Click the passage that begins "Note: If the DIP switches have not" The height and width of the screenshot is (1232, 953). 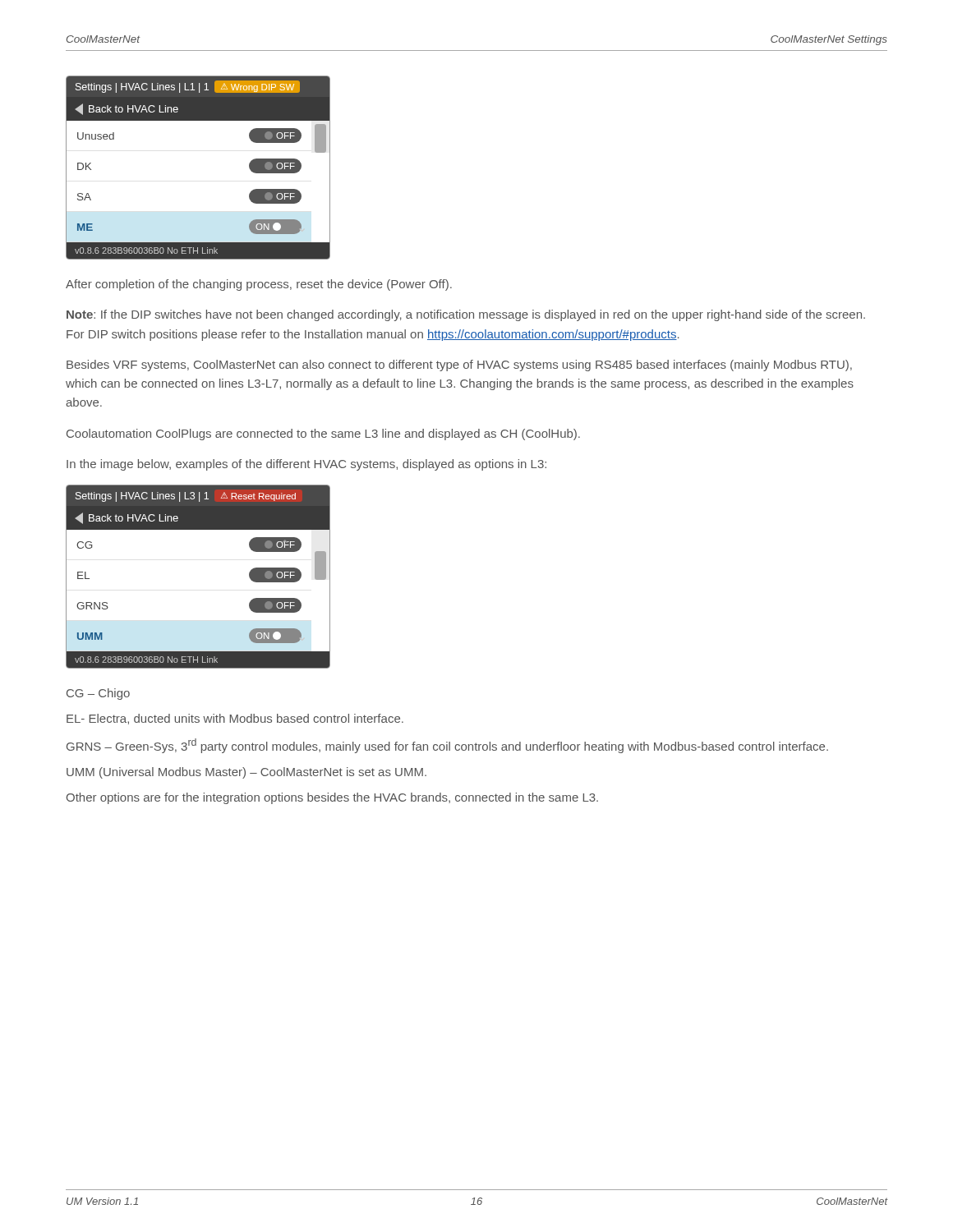point(466,324)
